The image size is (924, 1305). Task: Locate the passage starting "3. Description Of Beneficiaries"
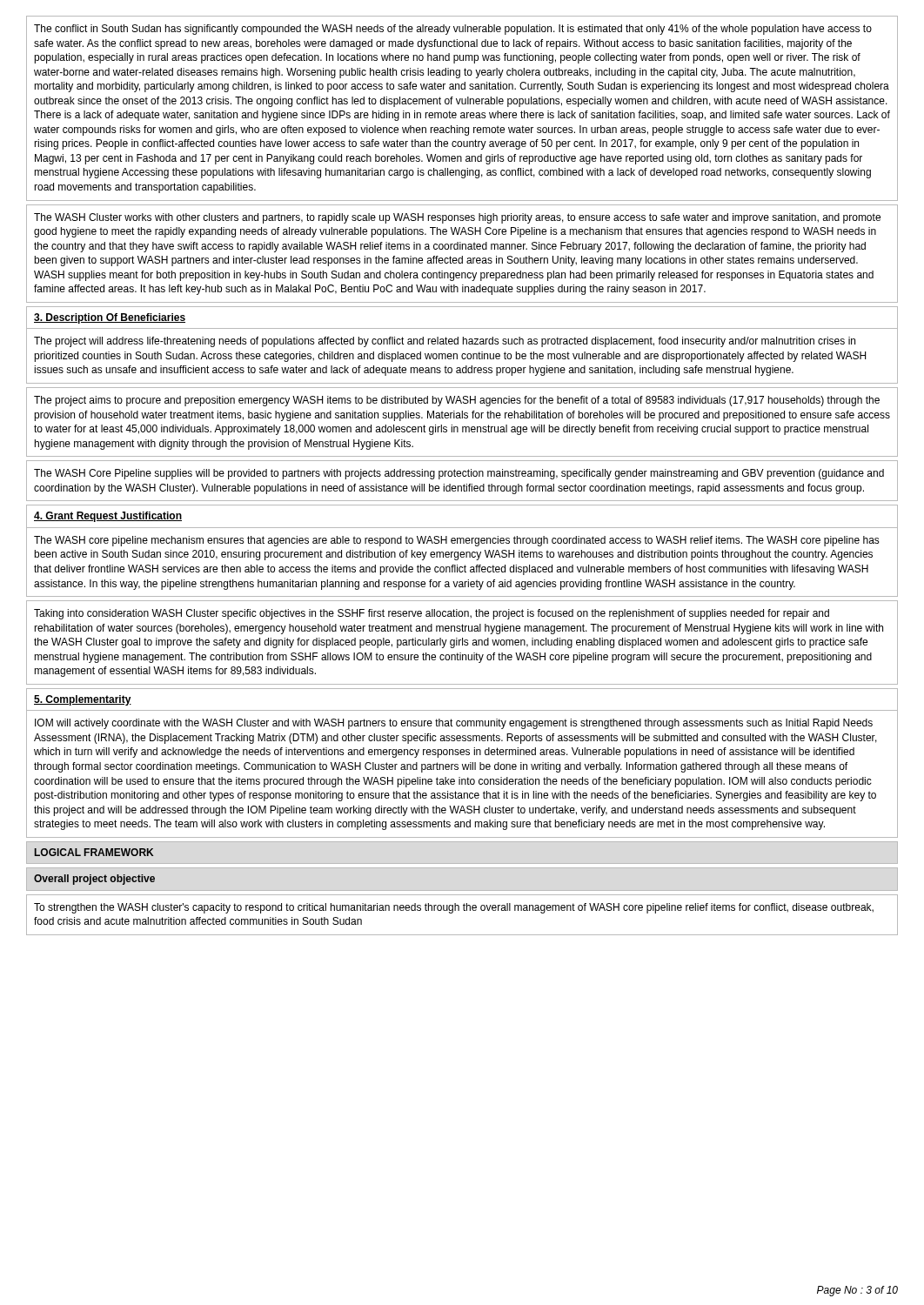(462, 318)
